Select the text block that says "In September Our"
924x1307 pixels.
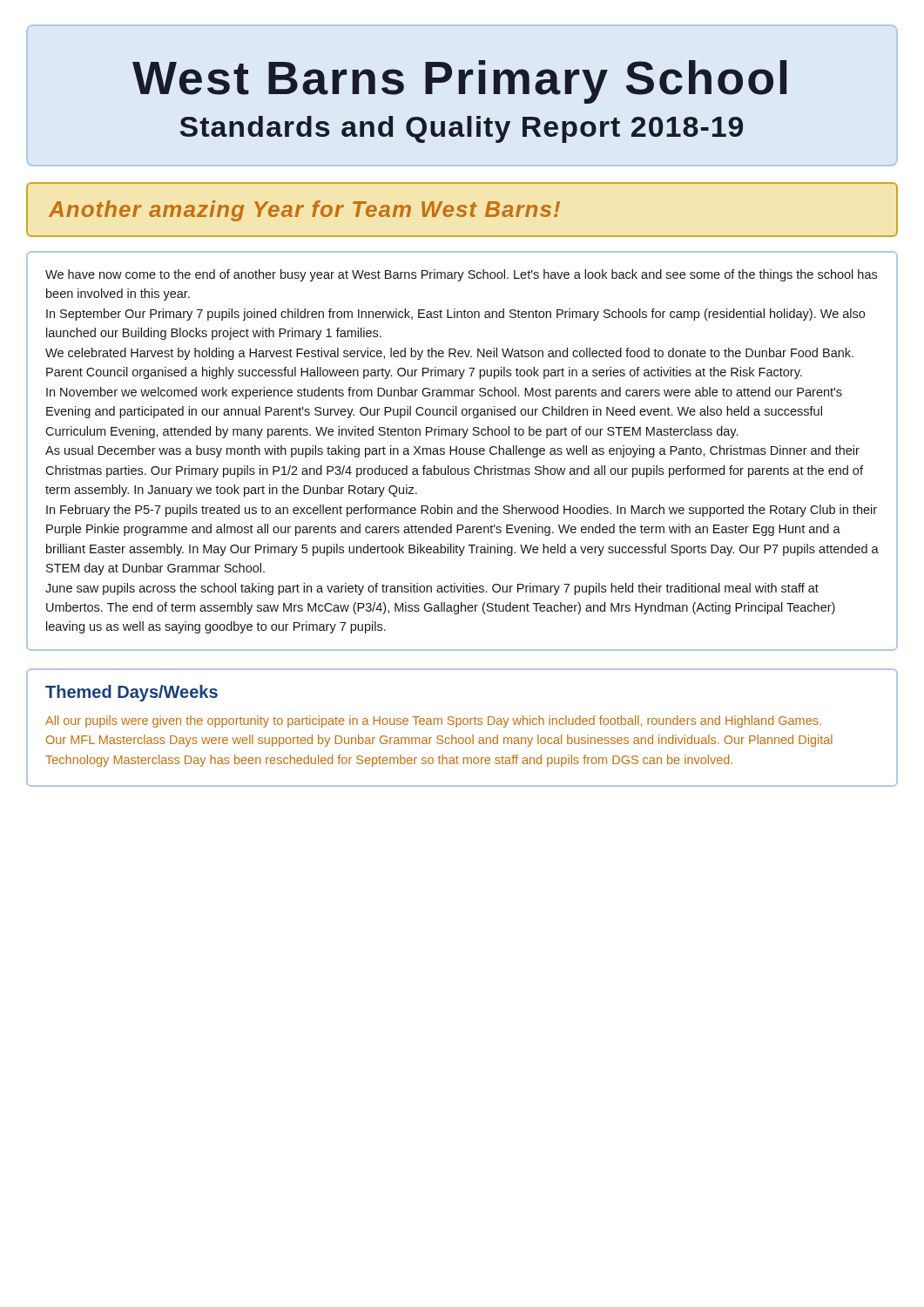462,324
